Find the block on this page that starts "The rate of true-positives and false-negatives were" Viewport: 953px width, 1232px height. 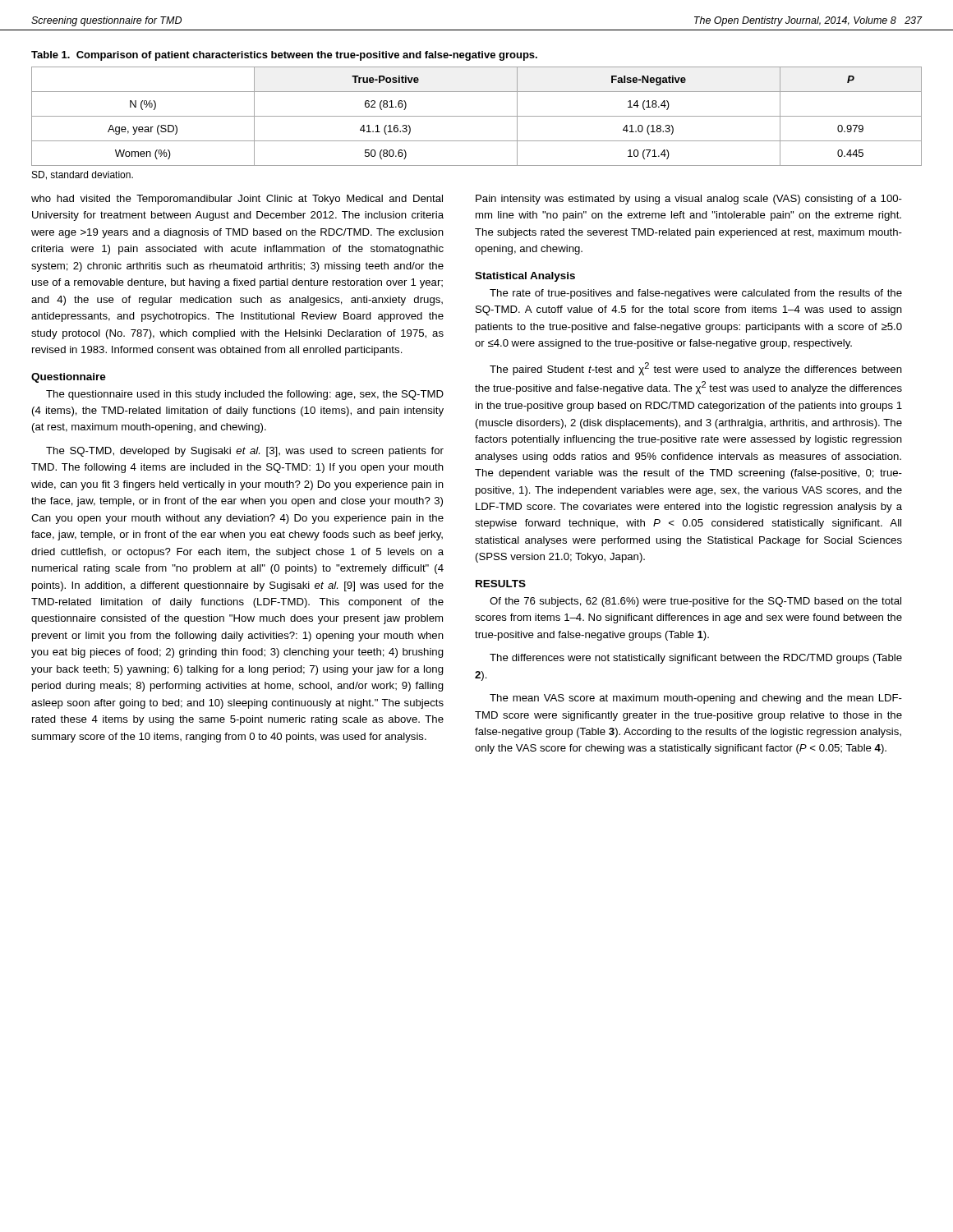pyautogui.click(x=688, y=425)
